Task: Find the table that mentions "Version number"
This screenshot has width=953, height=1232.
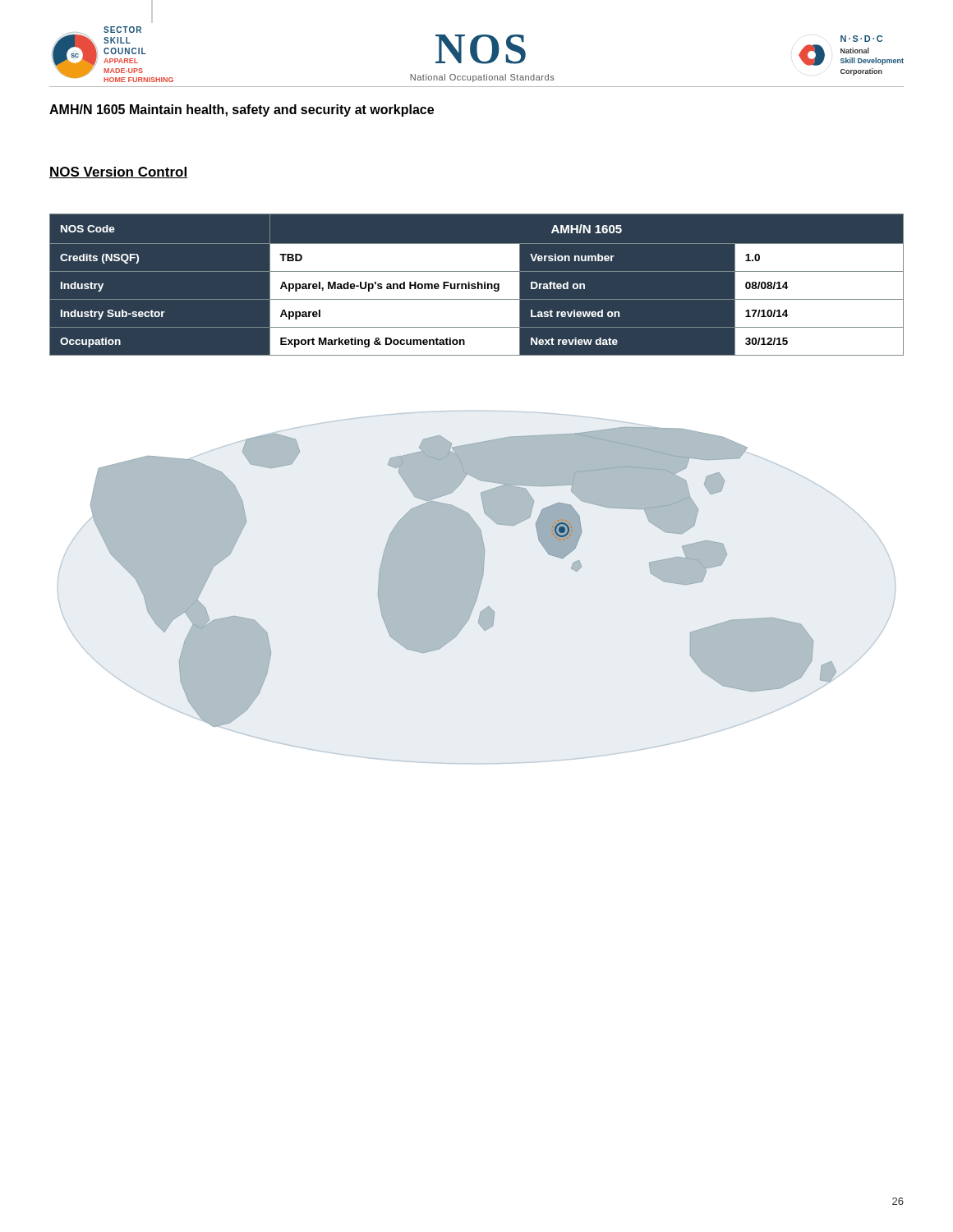Action: (x=476, y=285)
